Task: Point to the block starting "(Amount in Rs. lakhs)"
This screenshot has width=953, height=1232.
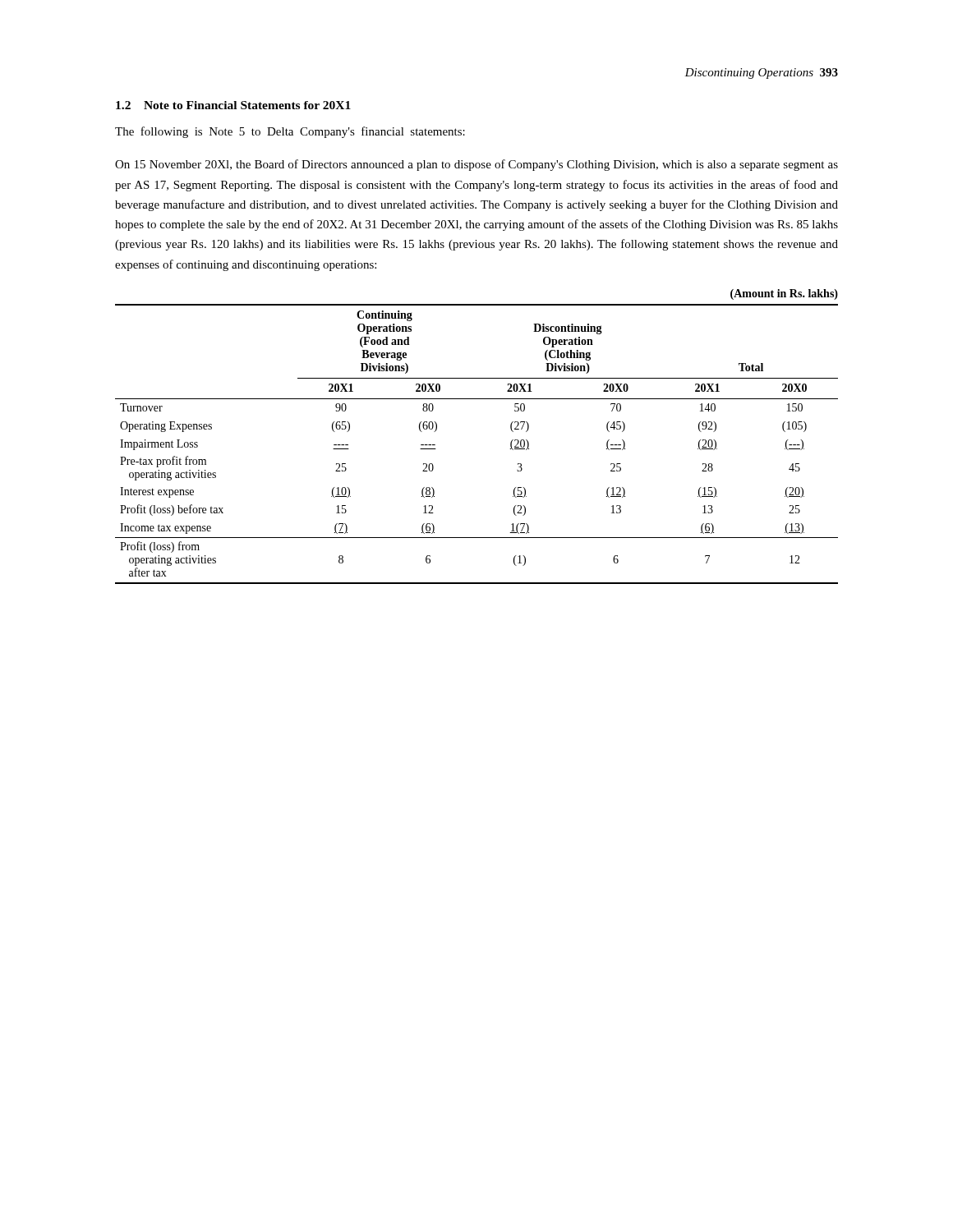Action: point(784,294)
